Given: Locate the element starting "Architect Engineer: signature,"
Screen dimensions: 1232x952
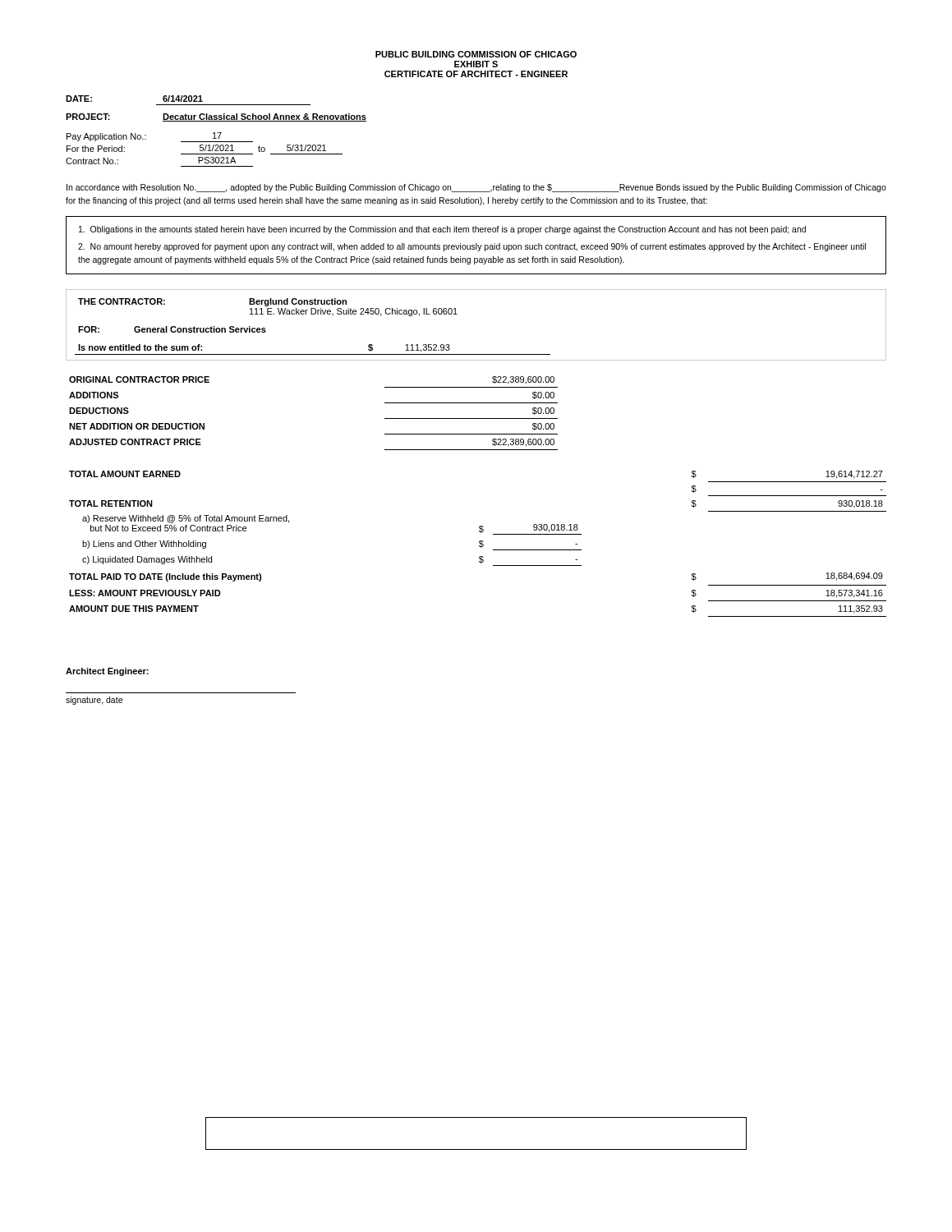Looking at the screenshot, I should (x=107, y=672).
